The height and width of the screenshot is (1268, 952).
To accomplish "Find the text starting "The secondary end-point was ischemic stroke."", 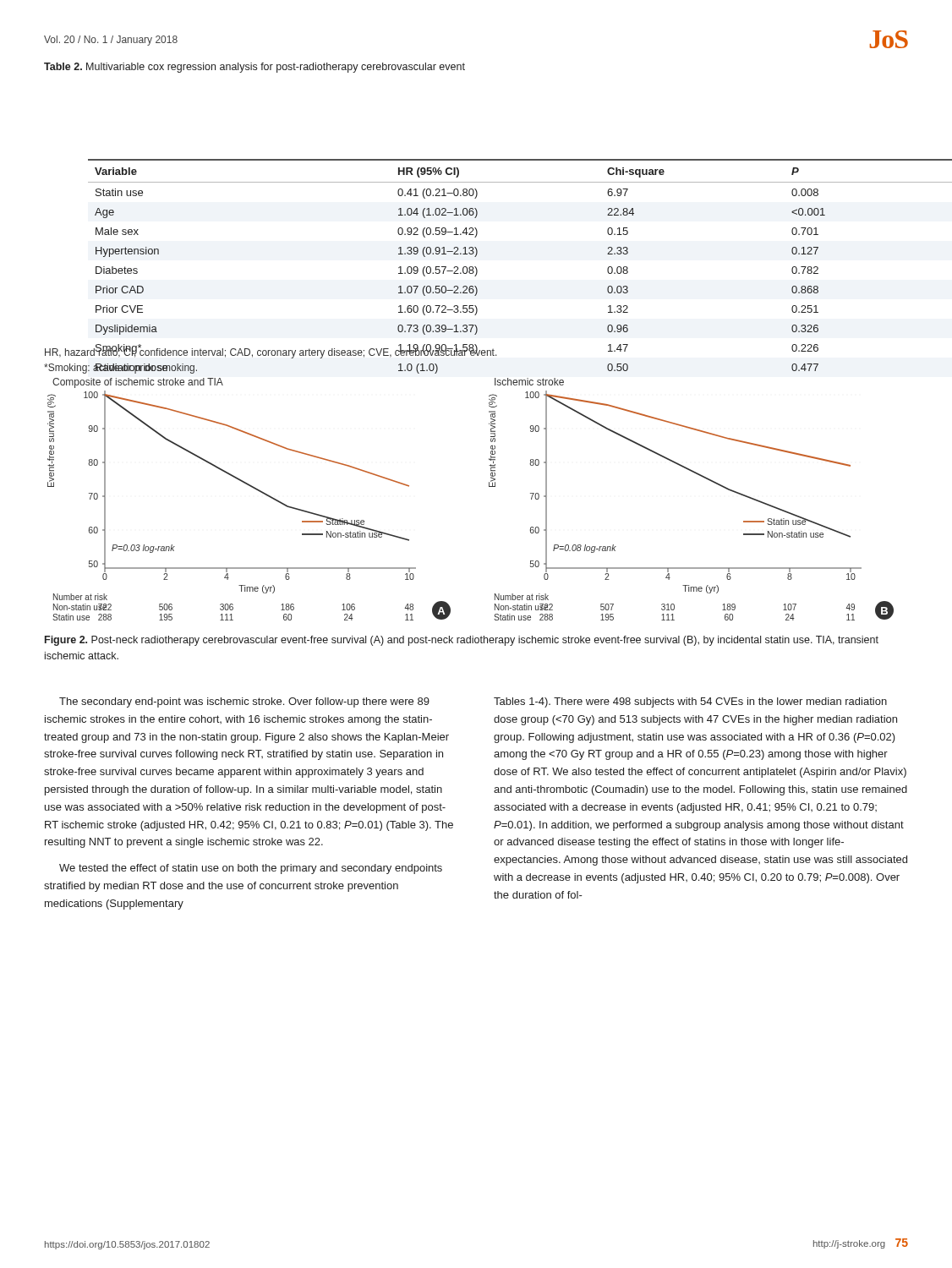I will coord(251,803).
